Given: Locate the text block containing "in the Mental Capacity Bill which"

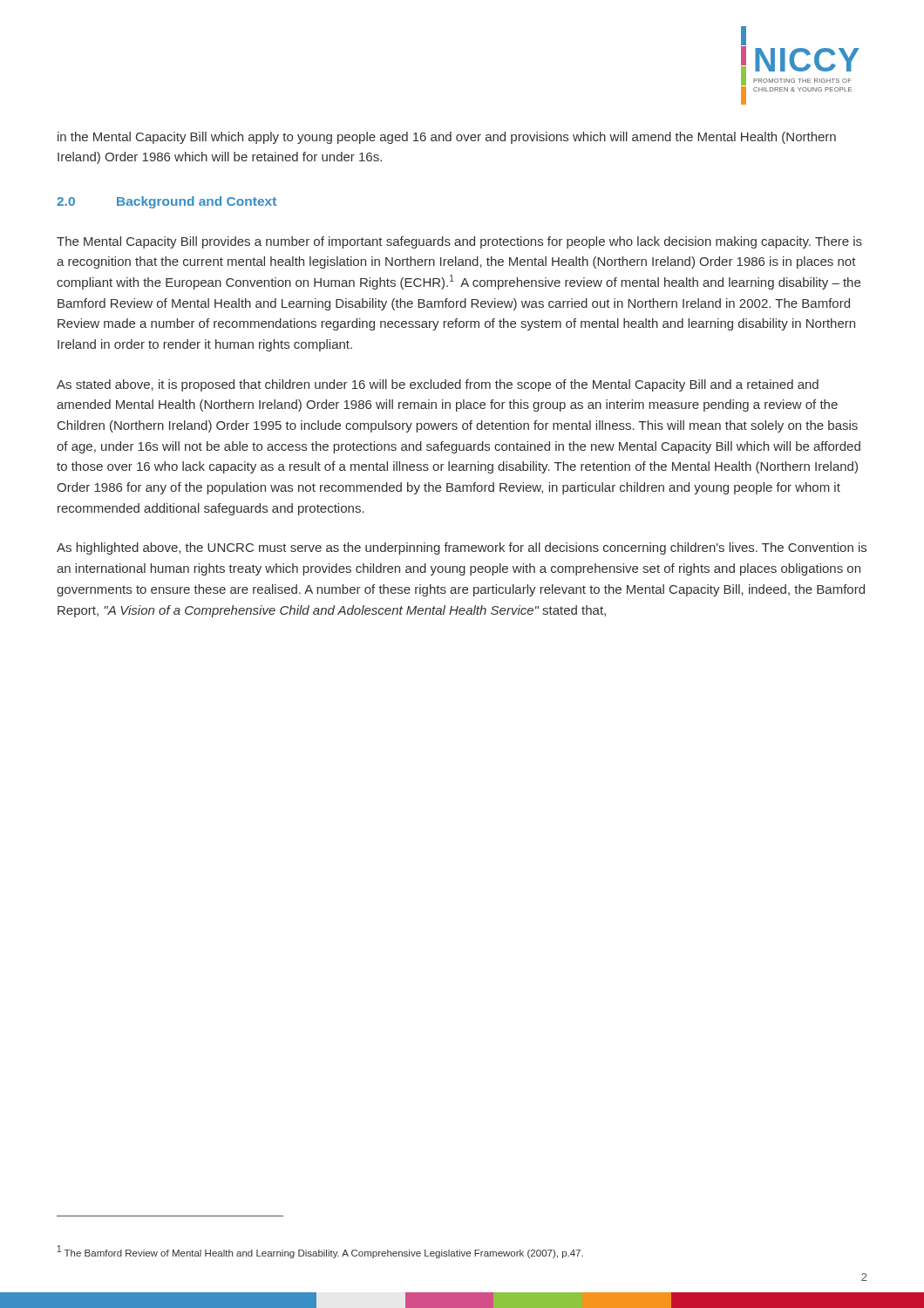Looking at the screenshot, I should tap(462, 147).
